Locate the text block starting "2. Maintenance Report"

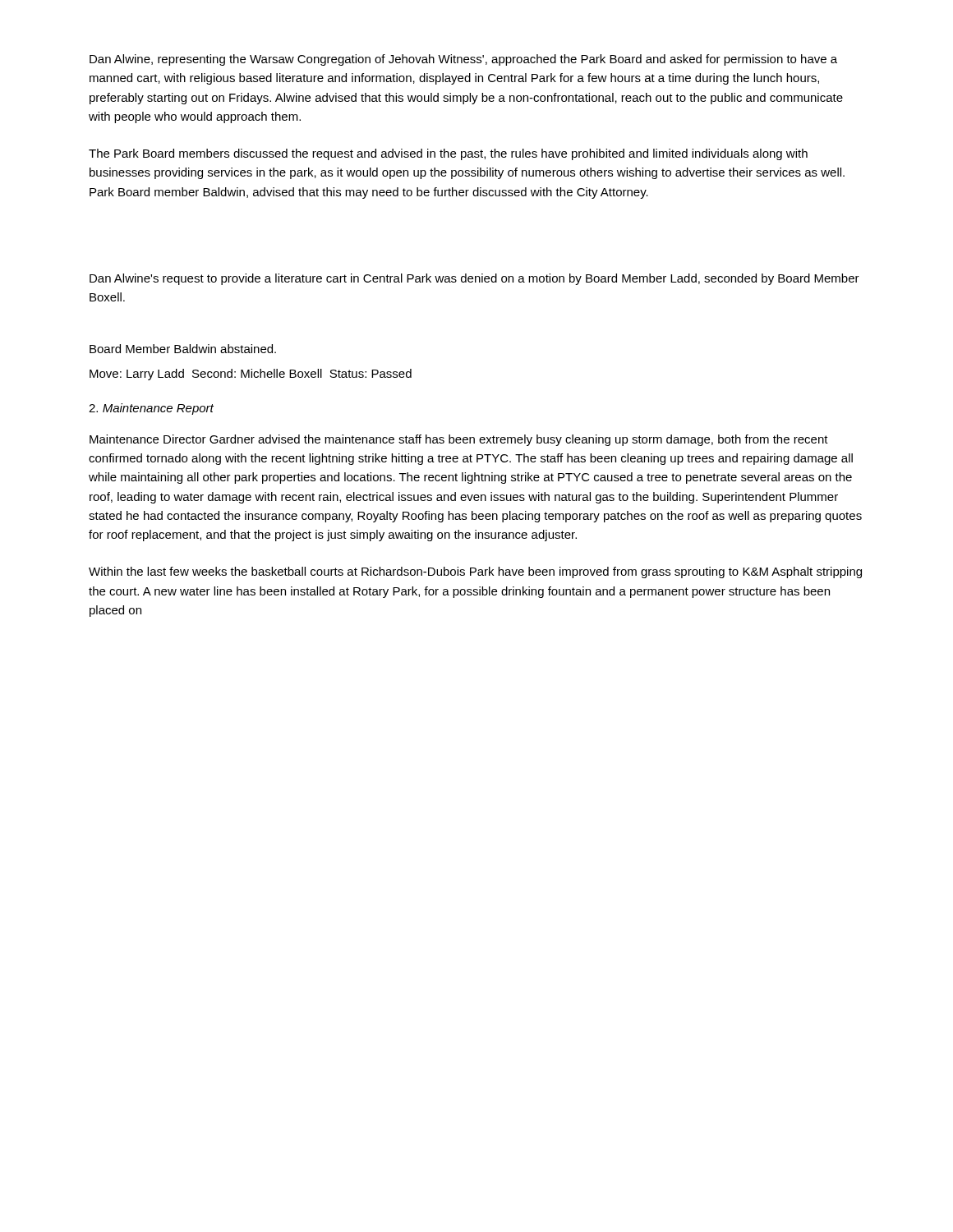[x=151, y=408]
